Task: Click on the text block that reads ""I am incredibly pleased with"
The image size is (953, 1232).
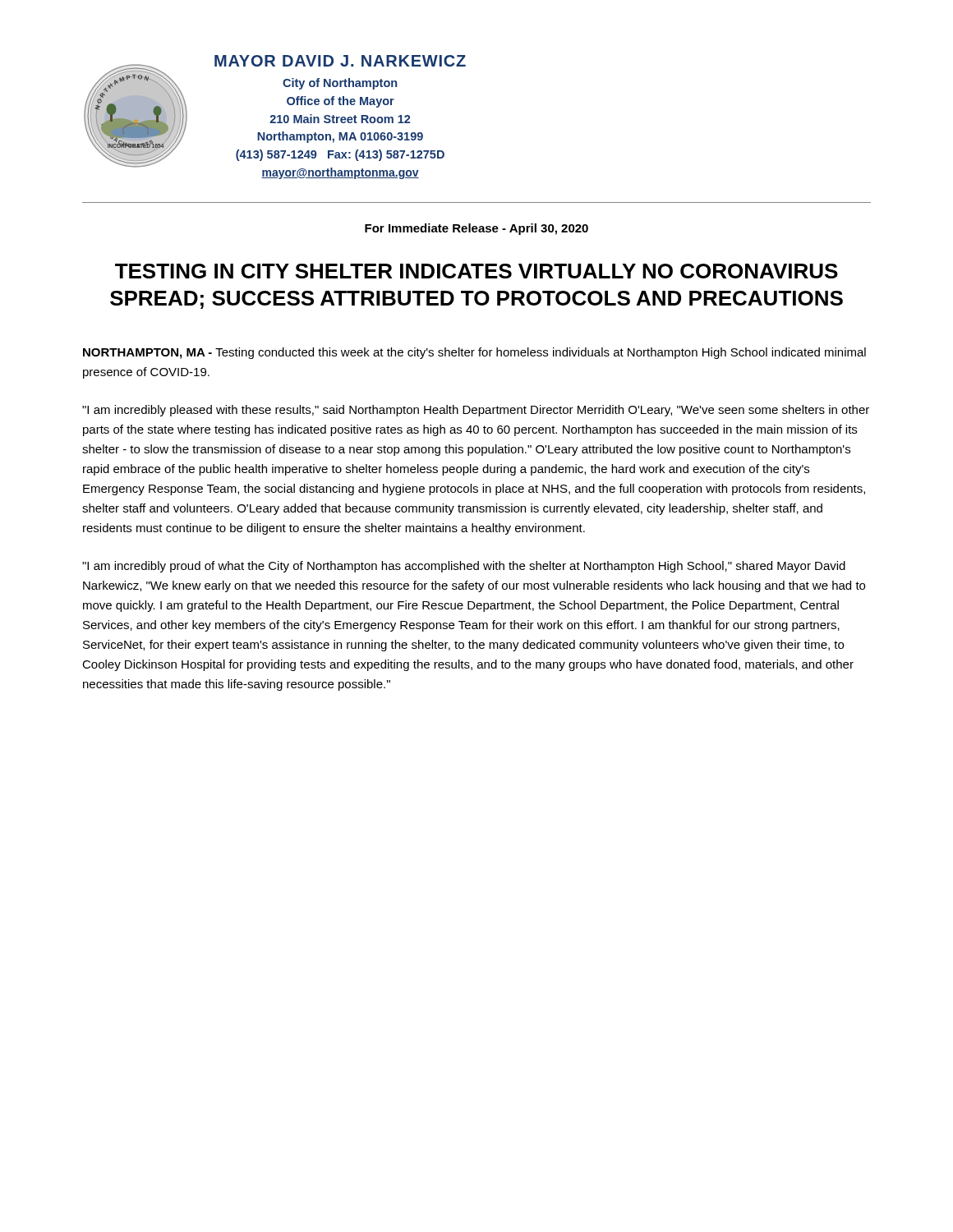Action: tap(476, 469)
